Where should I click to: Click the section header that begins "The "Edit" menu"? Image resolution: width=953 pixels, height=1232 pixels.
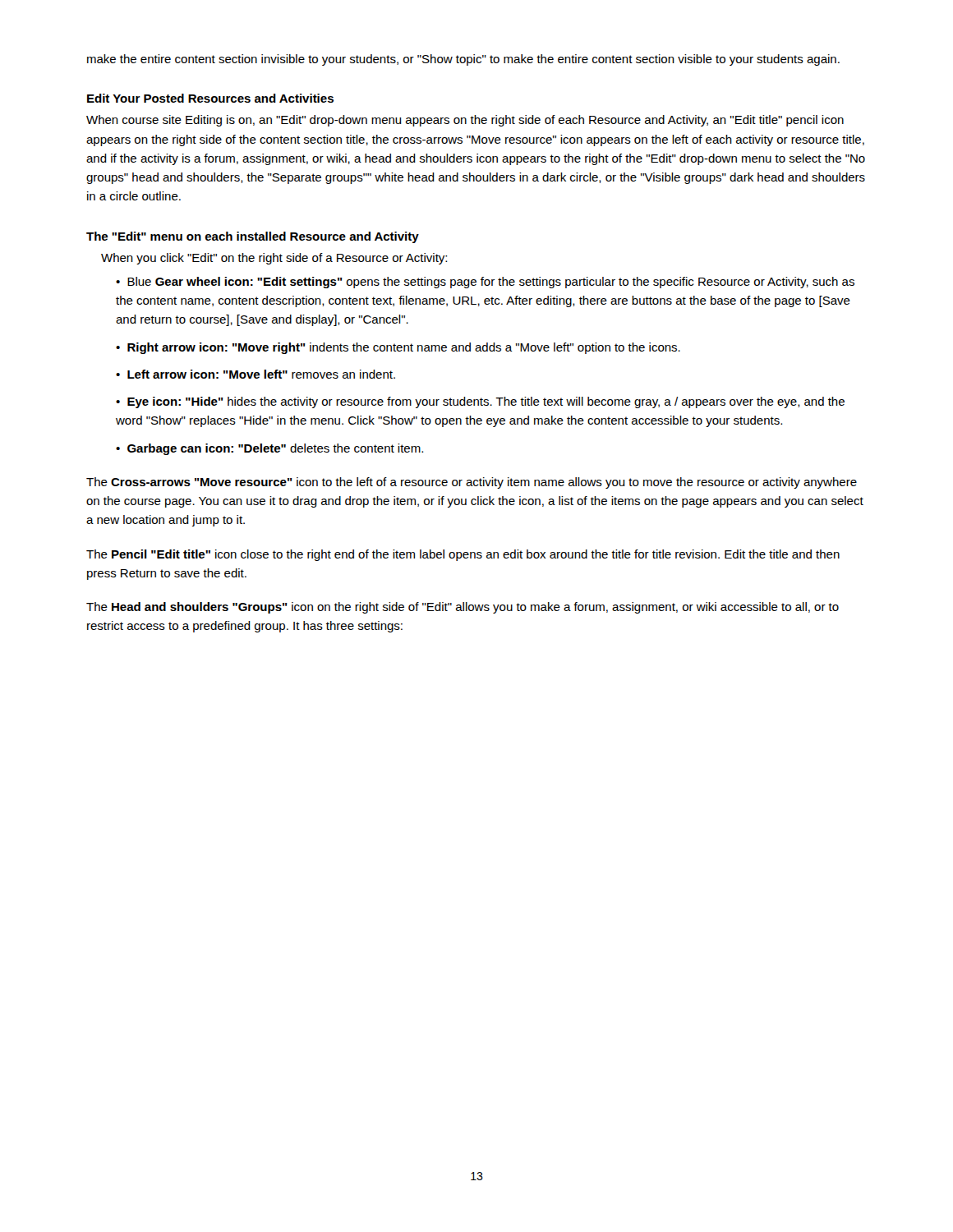252,236
